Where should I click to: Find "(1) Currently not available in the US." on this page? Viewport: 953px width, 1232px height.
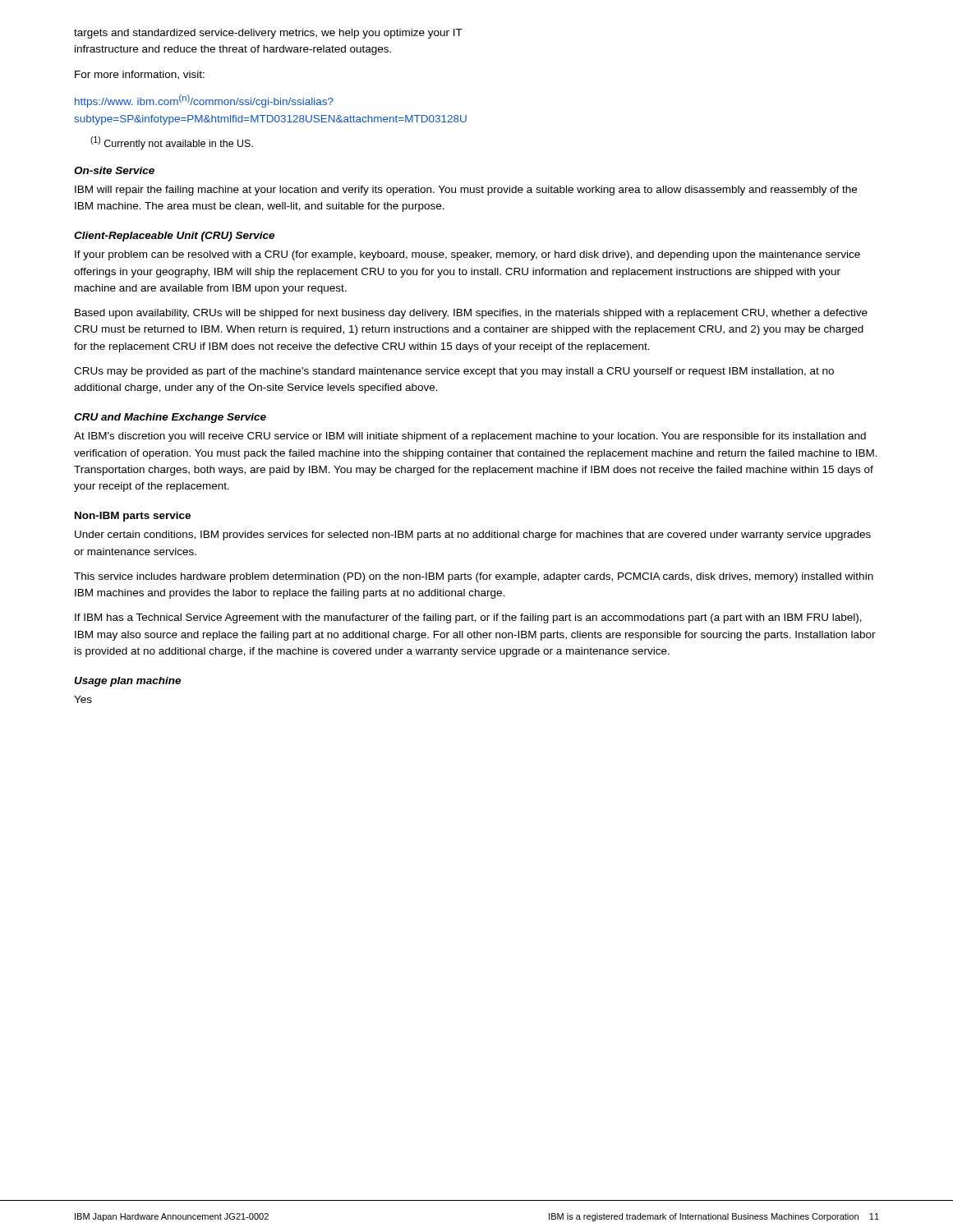pos(172,142)
